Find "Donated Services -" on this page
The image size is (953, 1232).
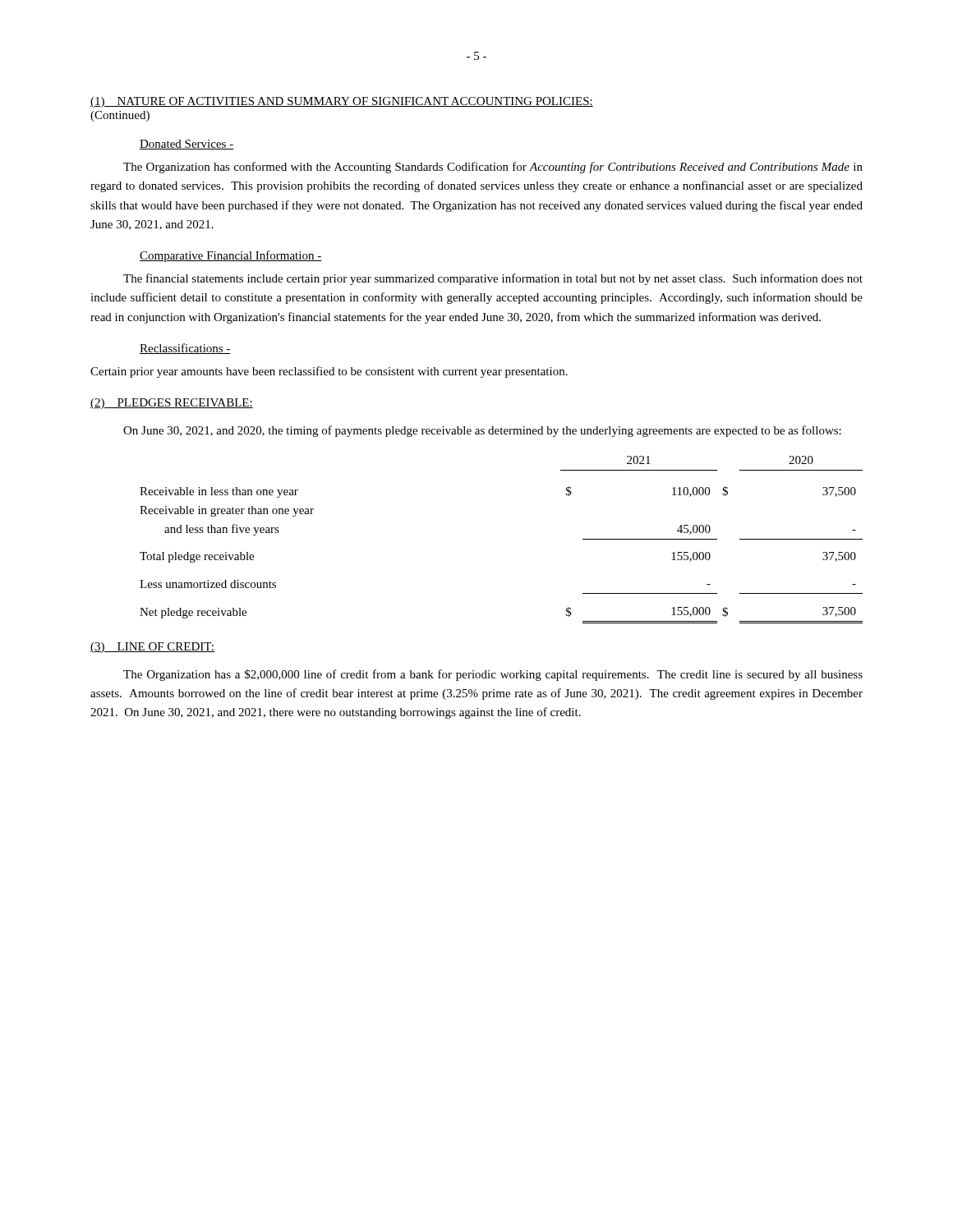[x=187, y=144]
